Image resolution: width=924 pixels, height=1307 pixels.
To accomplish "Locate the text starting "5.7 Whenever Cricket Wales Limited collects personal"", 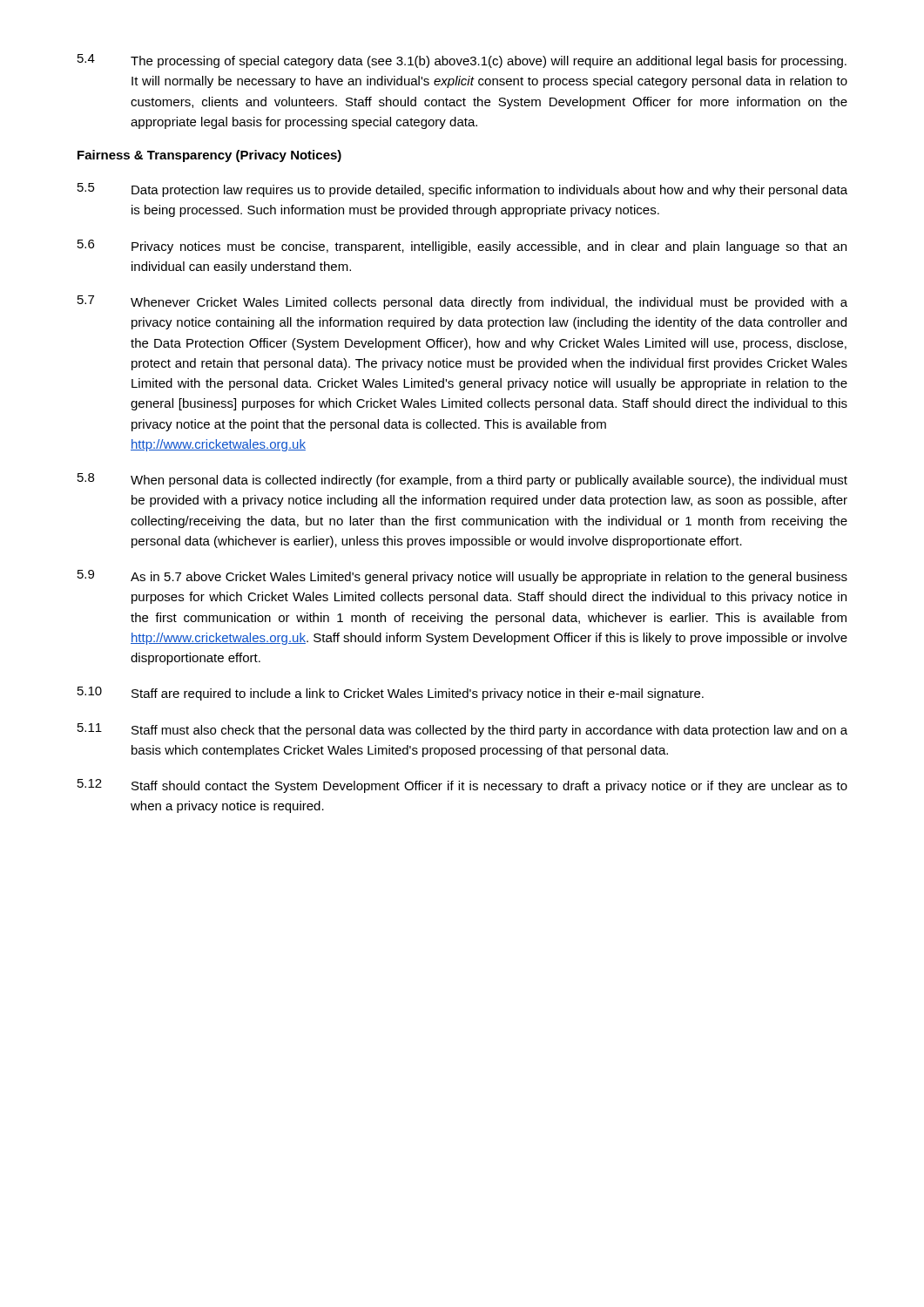I will (462, 373).
